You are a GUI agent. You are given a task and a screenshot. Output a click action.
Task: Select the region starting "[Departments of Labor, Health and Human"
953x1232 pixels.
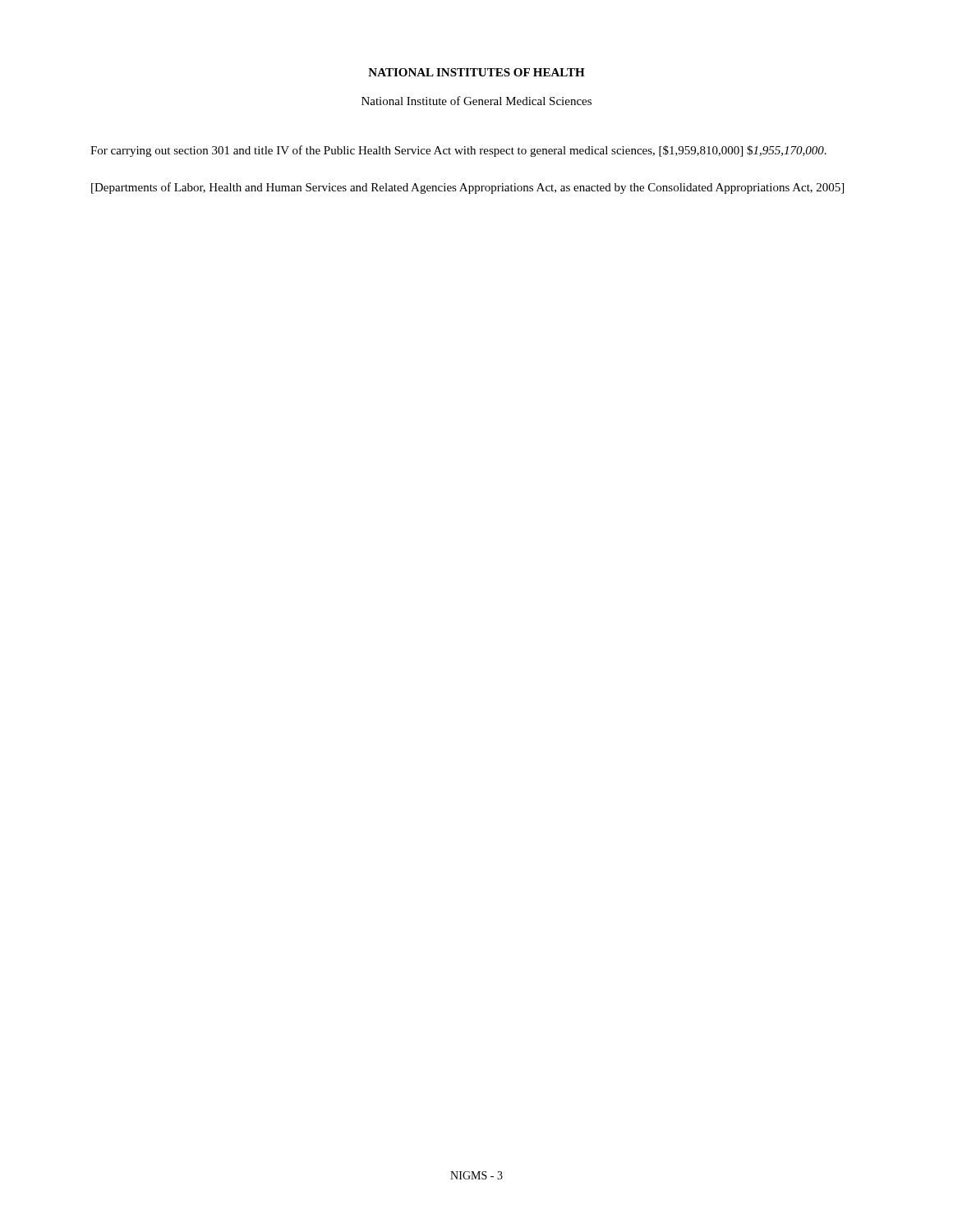[x=468, y=187]
